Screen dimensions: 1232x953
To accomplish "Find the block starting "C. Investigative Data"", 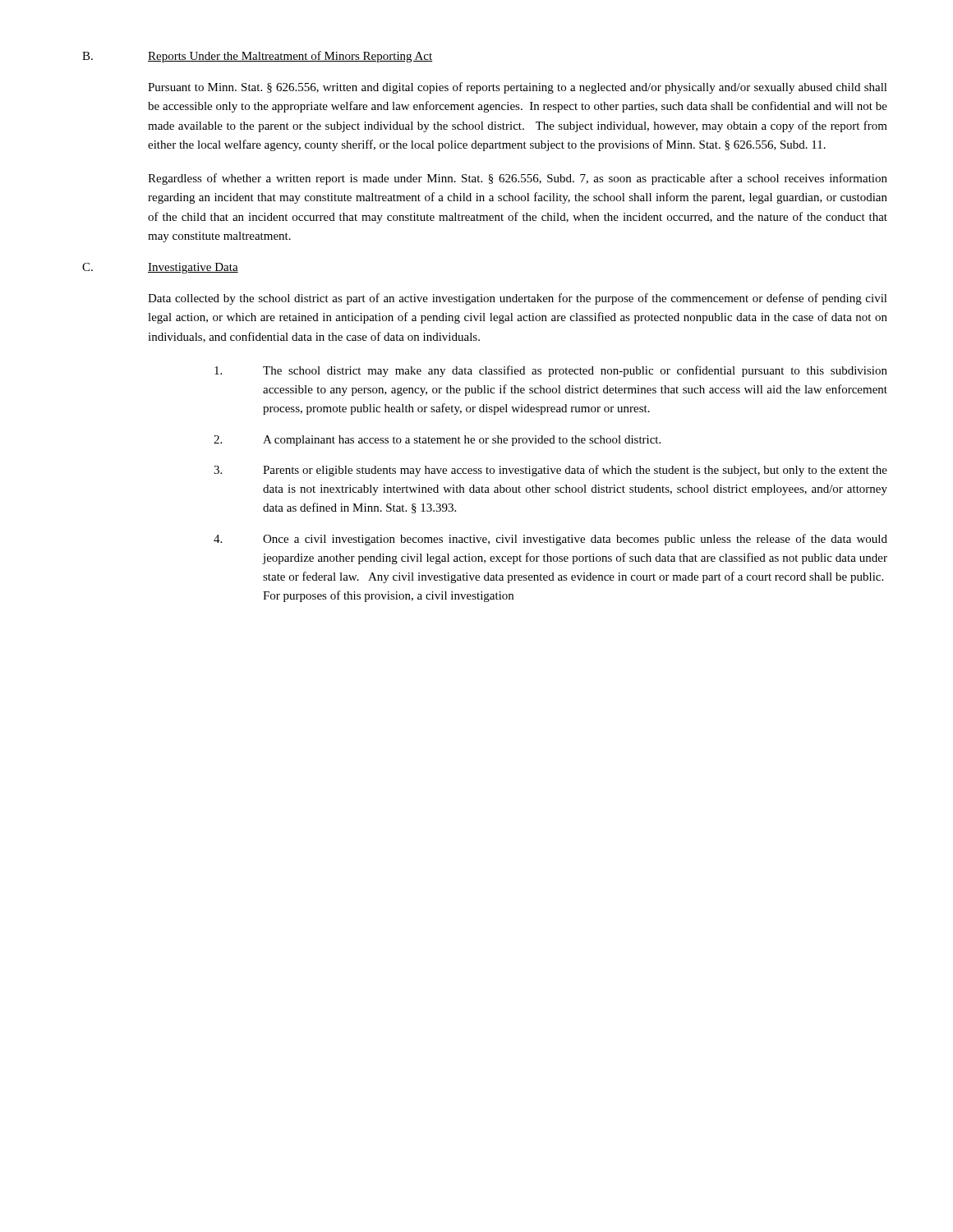I will tap(160, 267).
